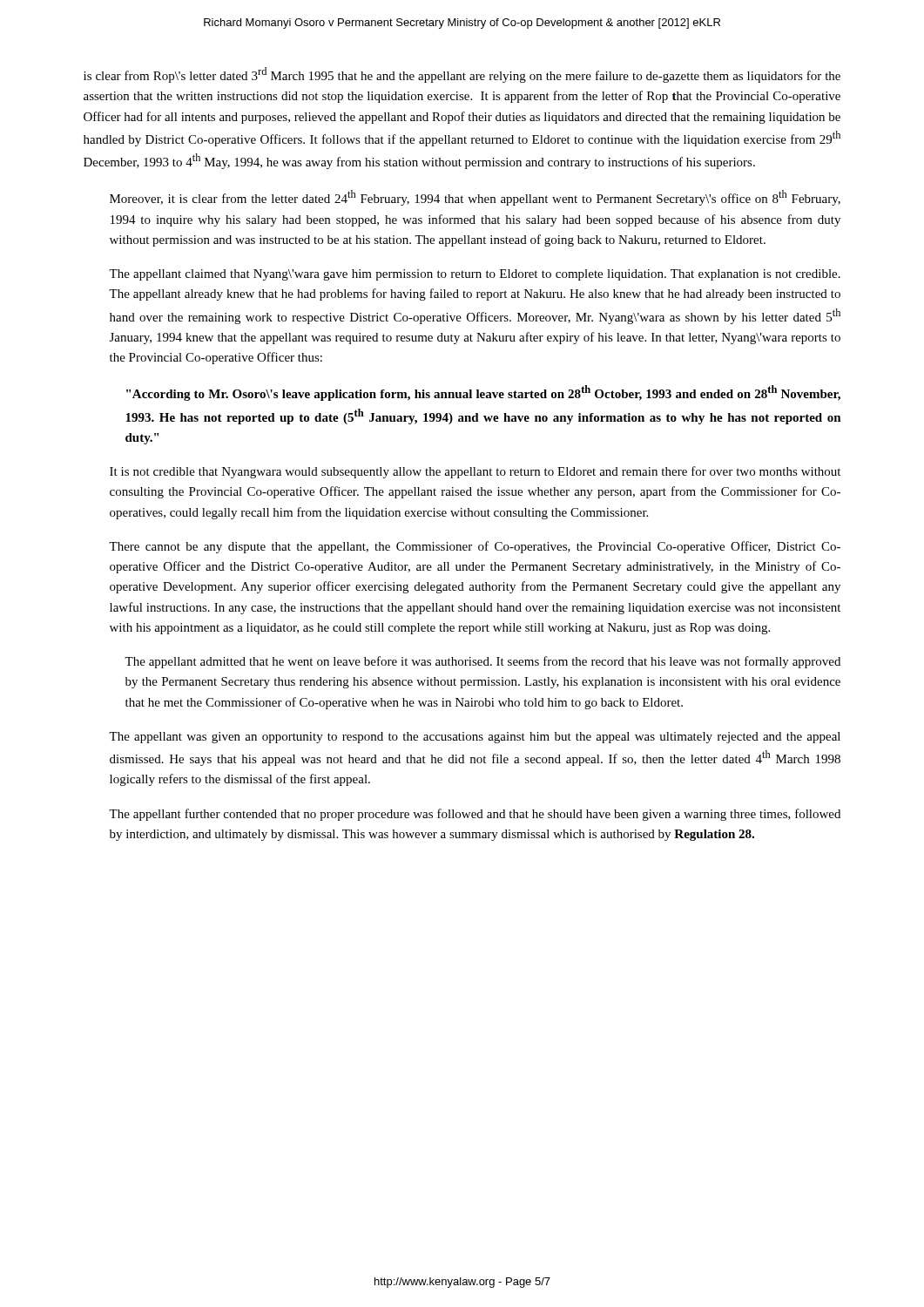Select the text block that says "There cannot be"
The image size is (924, 1307).
coord(475,587)
